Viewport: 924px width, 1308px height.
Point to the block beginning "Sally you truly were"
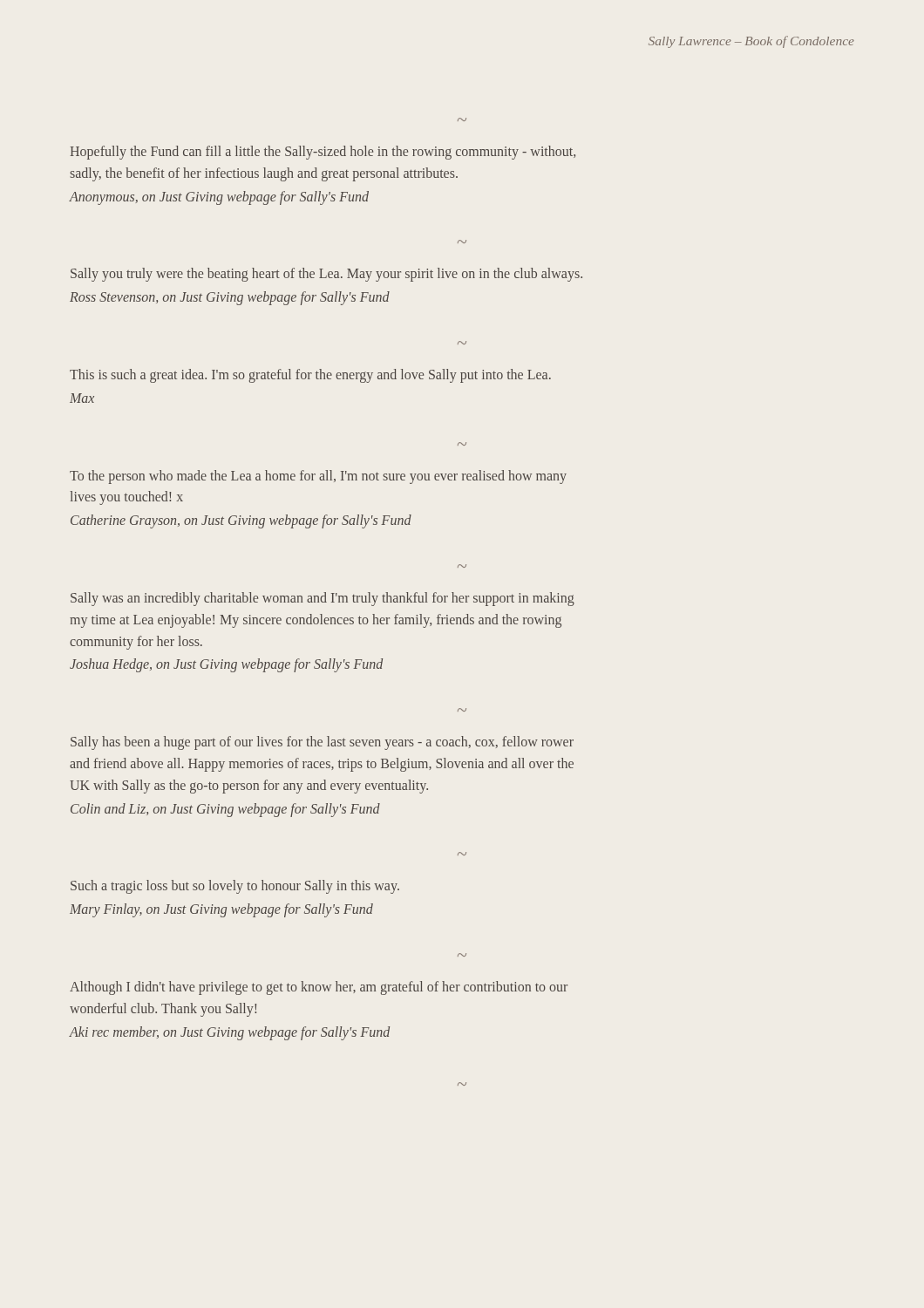[462, 286]
